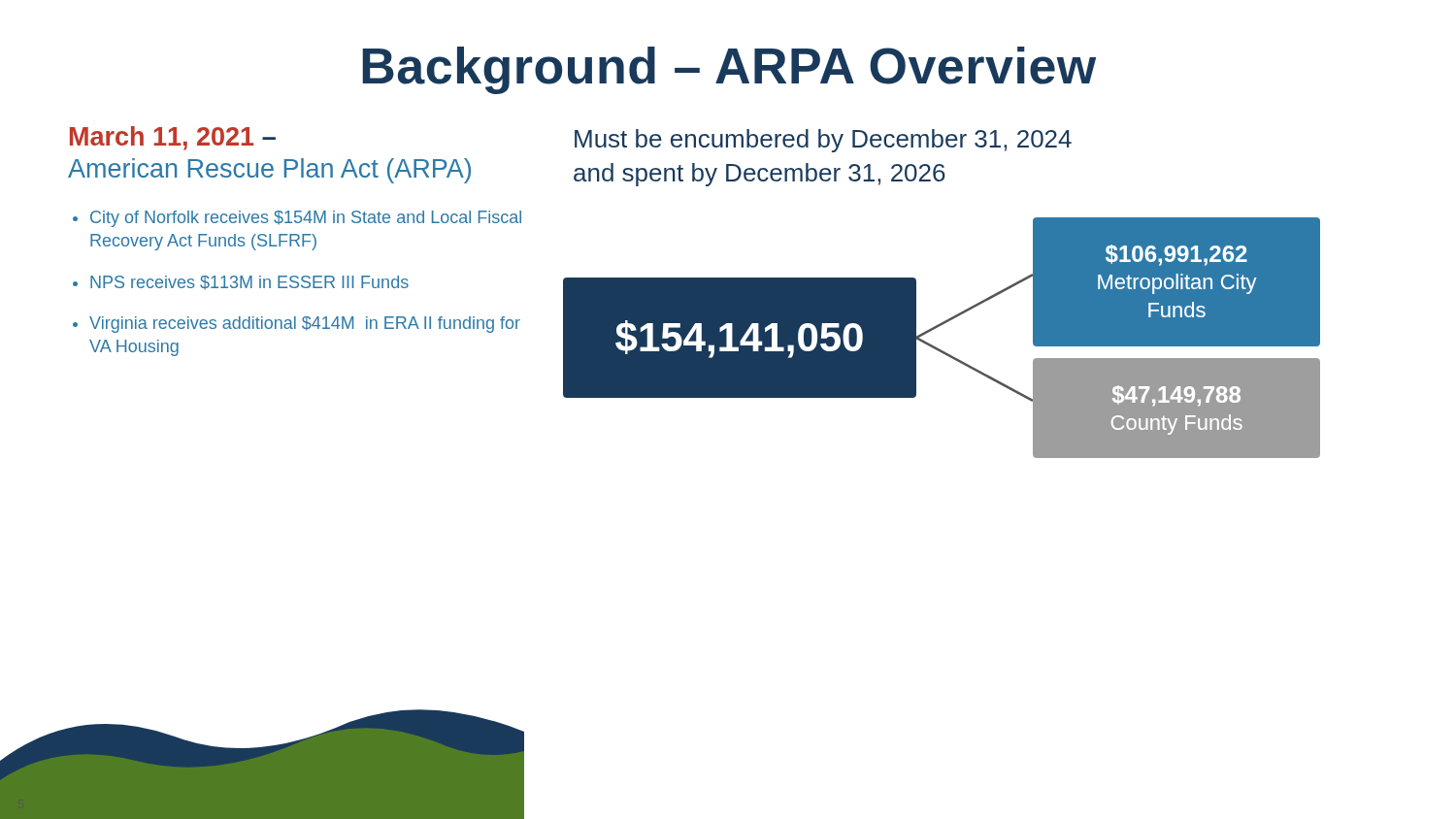Viewport: 1456px width, 819px height.
Task: Select the element starting "Background – ARPA Overview"
Action: coord(728,66)
